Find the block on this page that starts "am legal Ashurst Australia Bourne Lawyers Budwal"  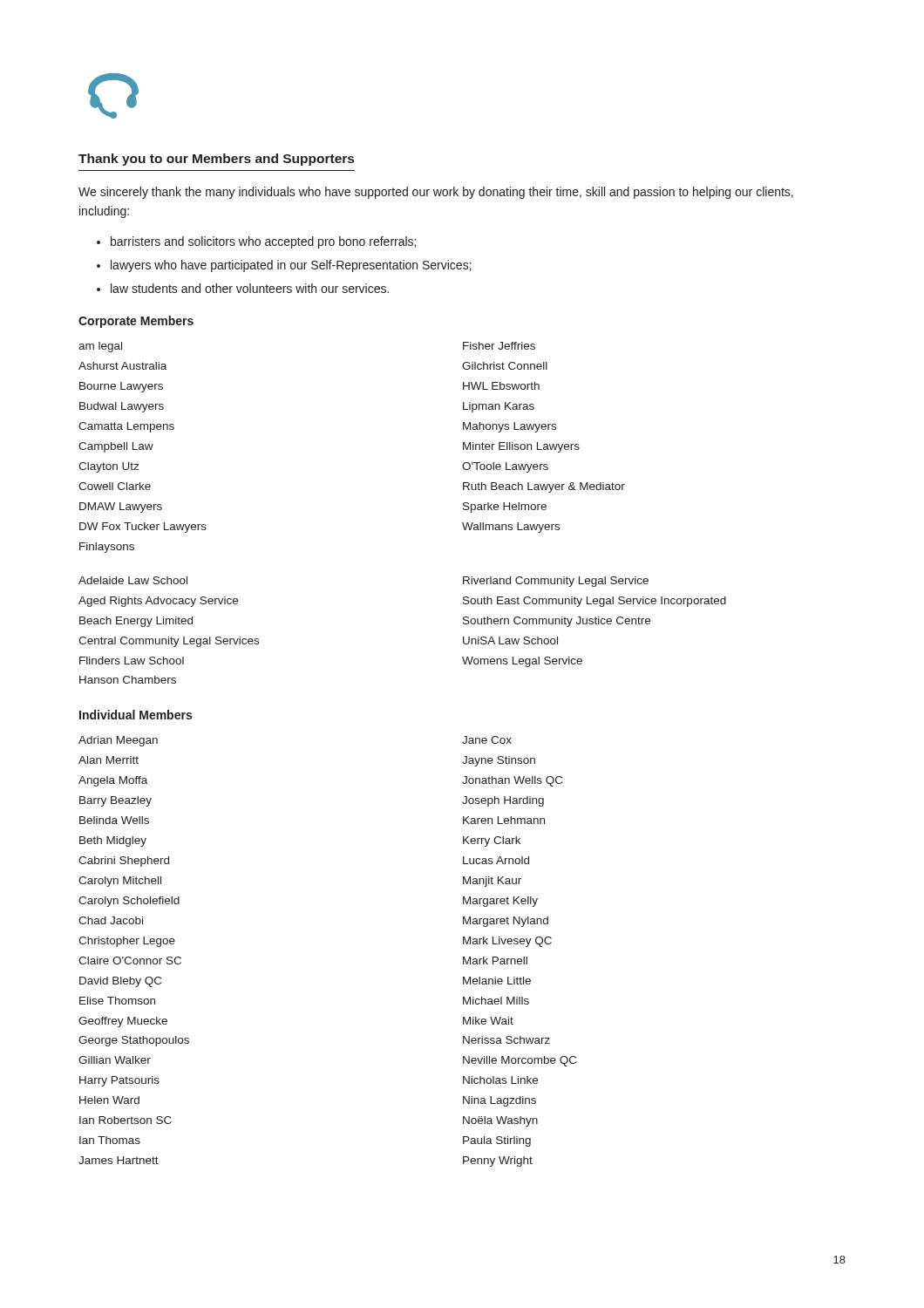[100, 347]
